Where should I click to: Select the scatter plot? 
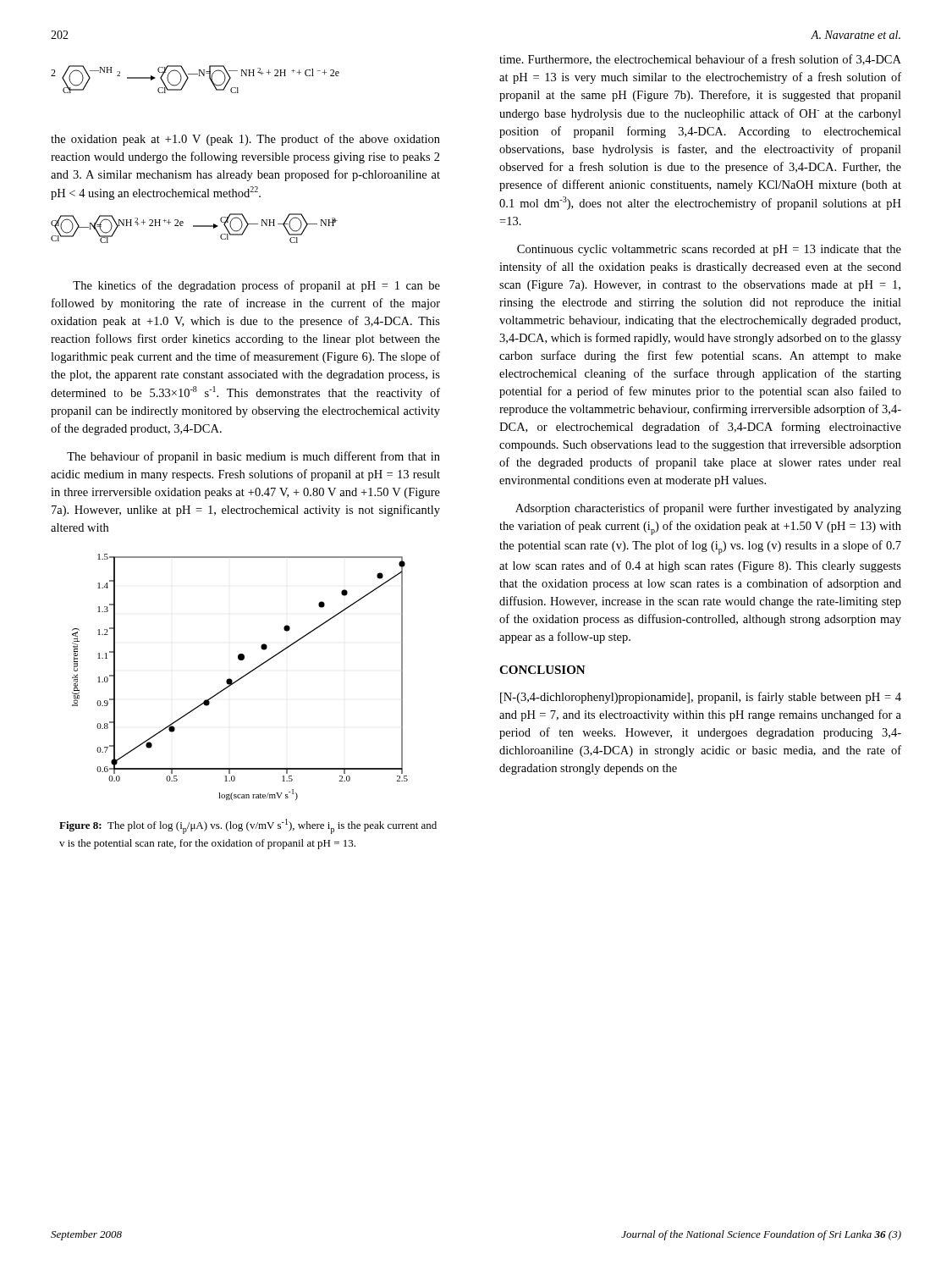coord(245,680)
